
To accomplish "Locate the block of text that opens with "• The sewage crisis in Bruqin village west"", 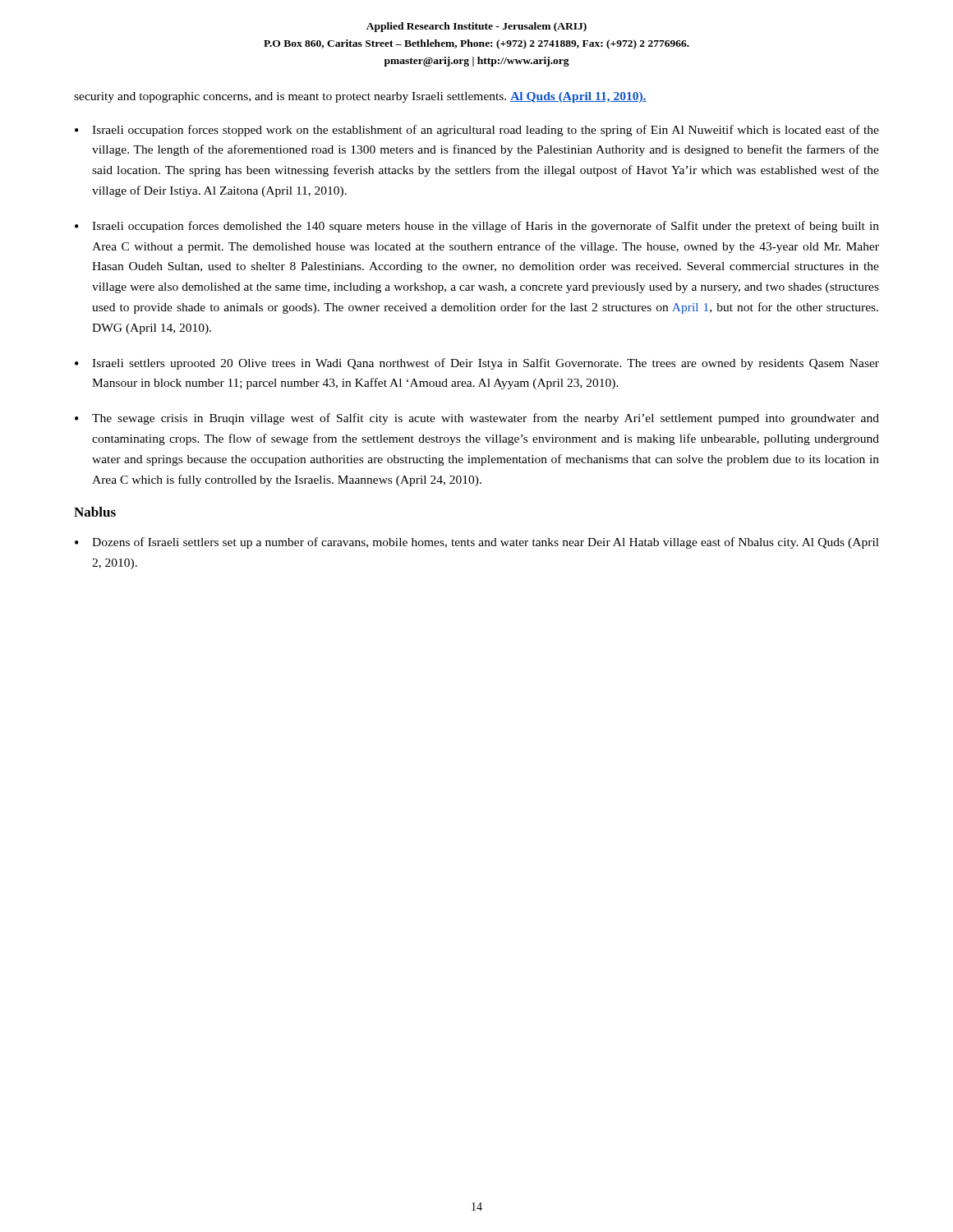I will 476,449.
